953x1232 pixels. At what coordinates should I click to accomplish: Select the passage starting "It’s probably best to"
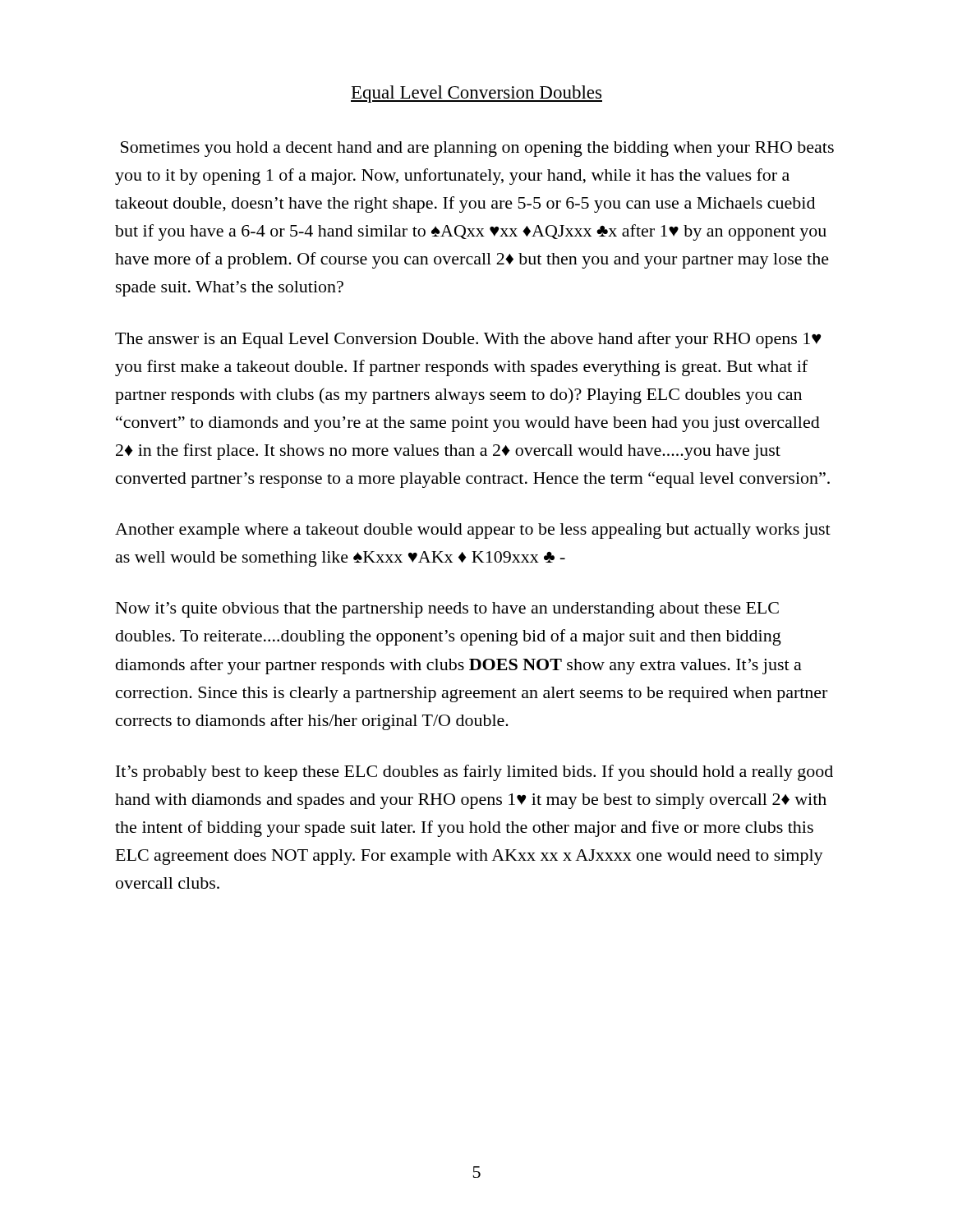pyautogui.click(x=474, y=827)
